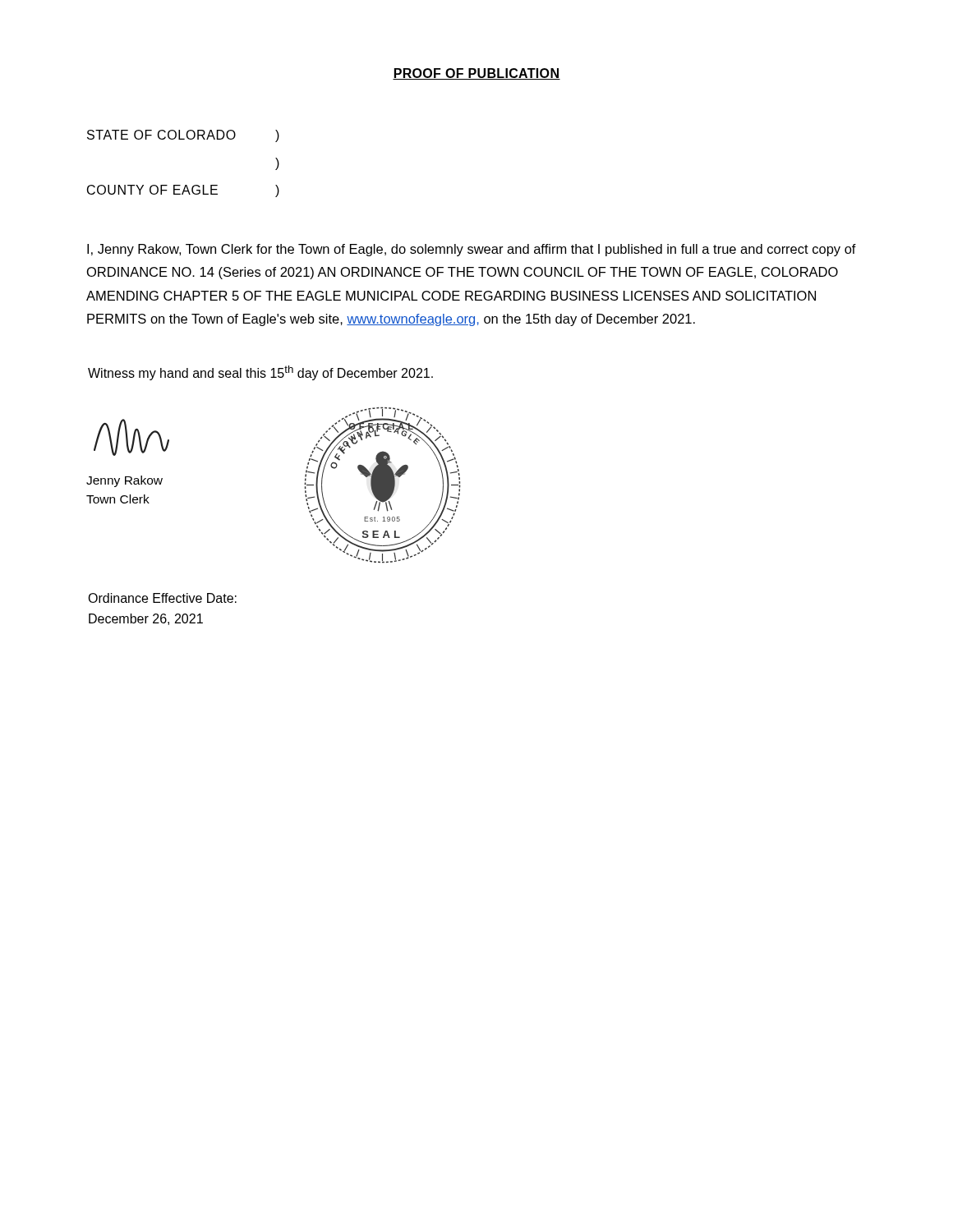Point to the block starting "I, Jenny Rakow, Town Clerk for the"
The image size is (953, 1232).
pos(471,284)
